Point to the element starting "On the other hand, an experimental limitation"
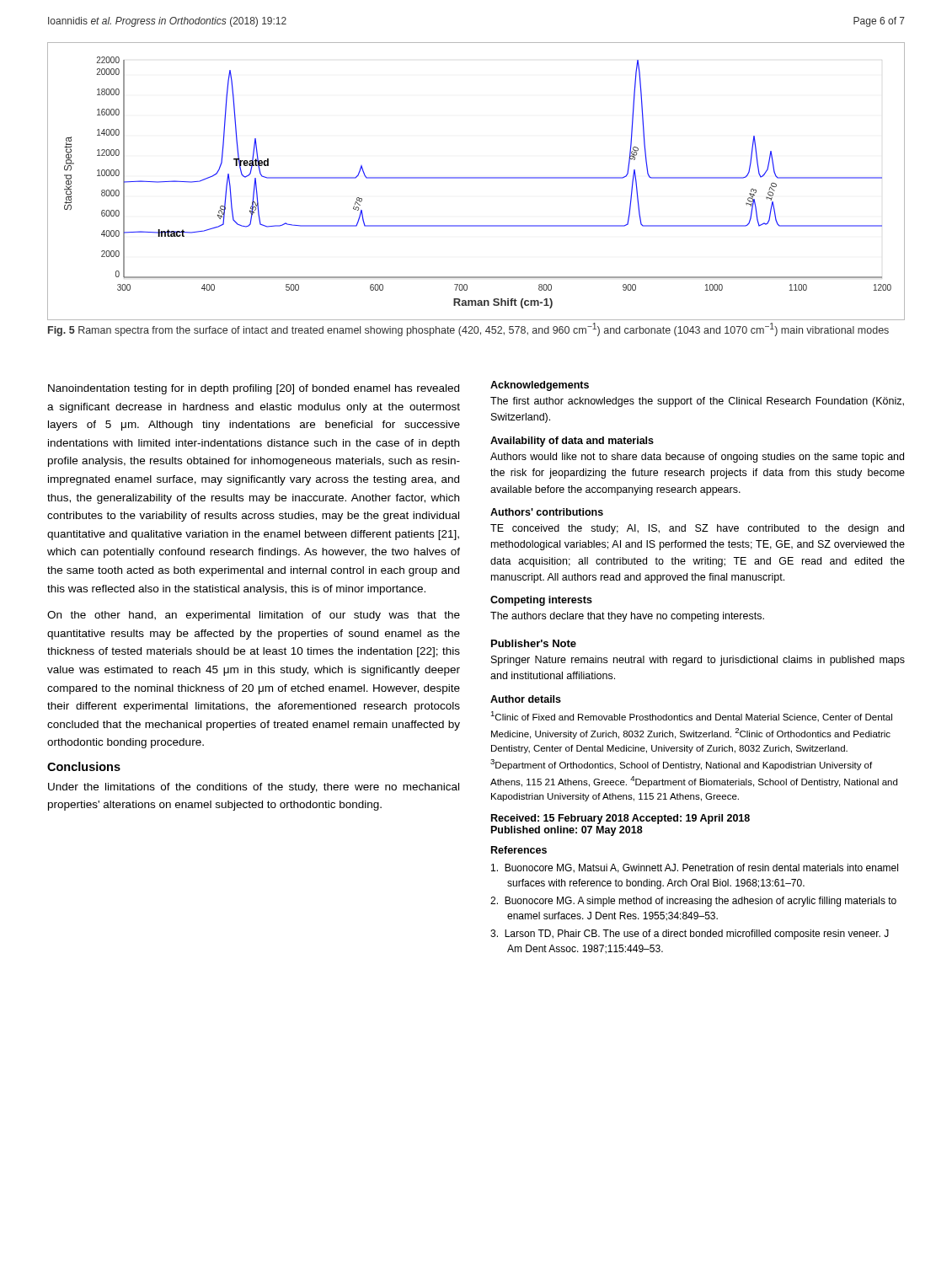This screenshot has height=1264, width=952. point(254,679)
